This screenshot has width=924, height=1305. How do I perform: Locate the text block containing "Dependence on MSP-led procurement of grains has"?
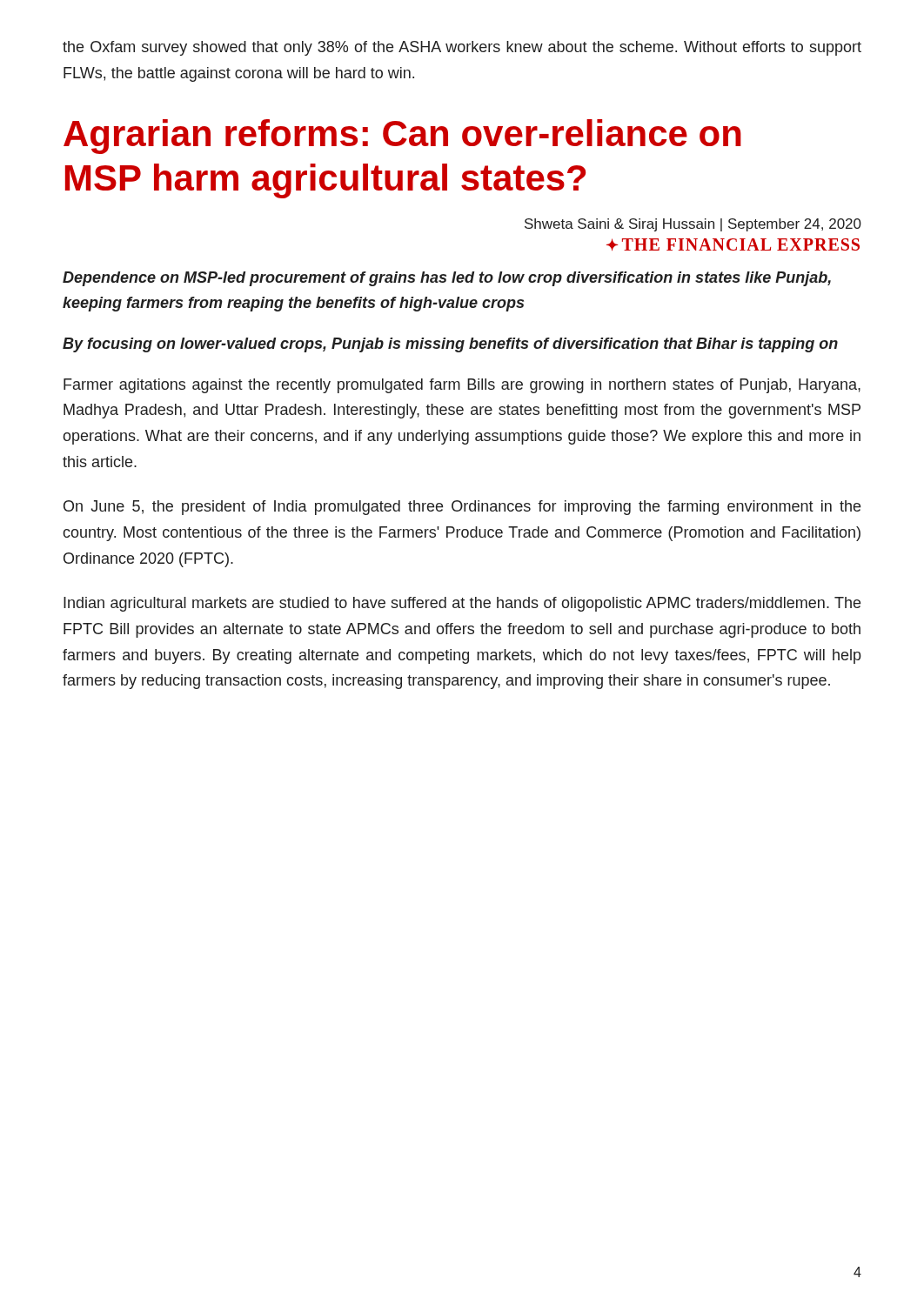tap(447, 290)
